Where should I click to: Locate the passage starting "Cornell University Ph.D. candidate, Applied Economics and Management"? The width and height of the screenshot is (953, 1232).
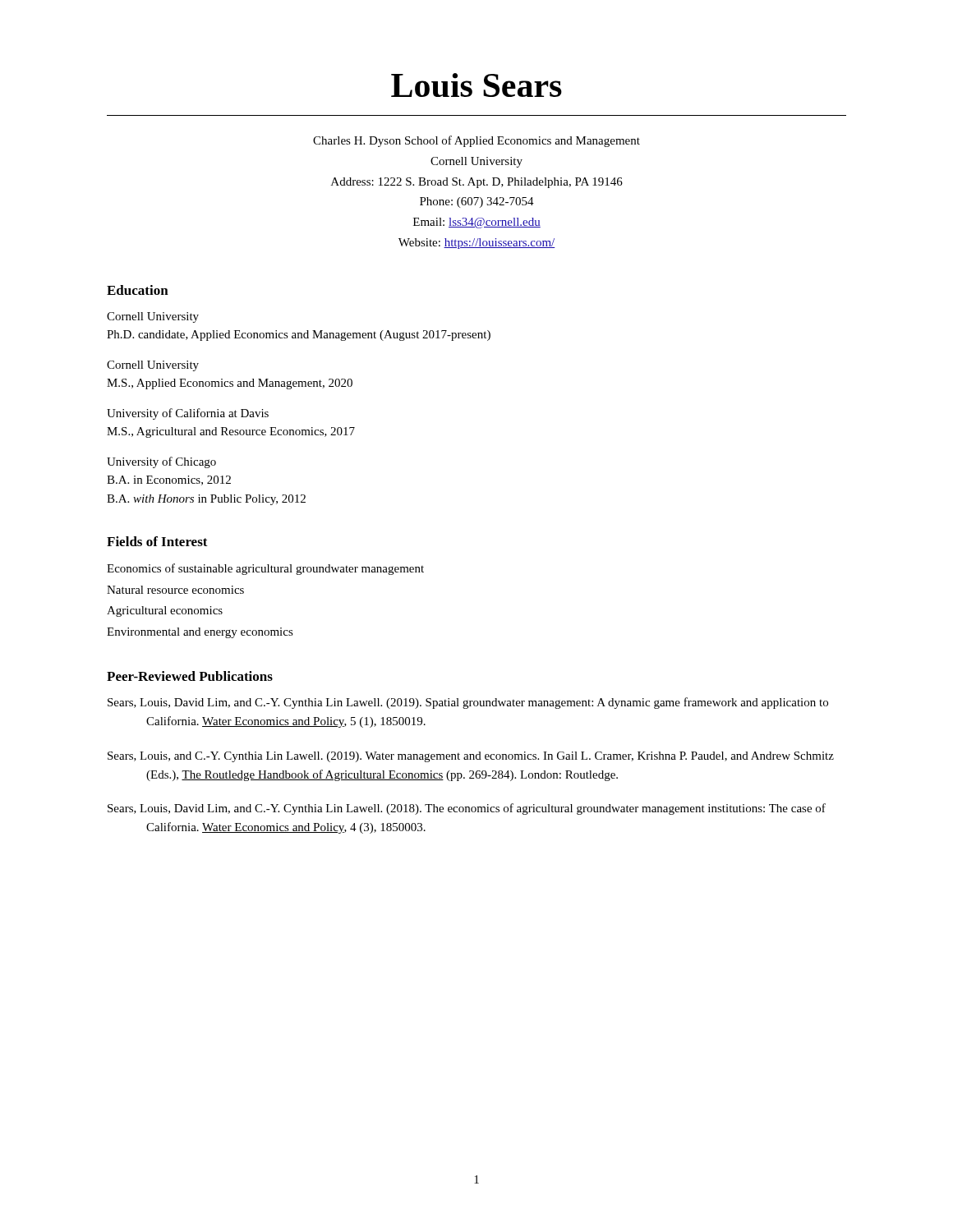[476, 325]
